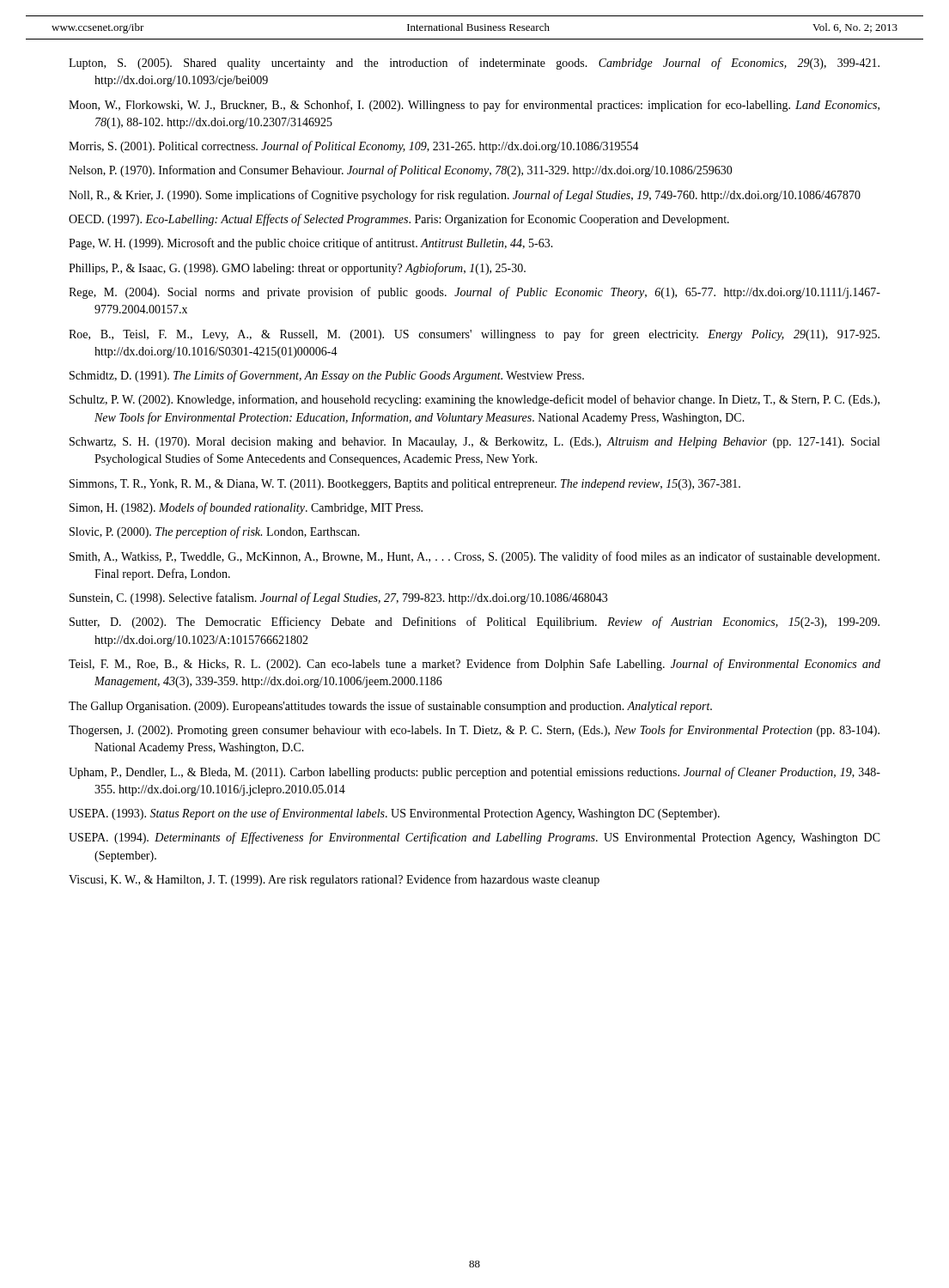
Task: Find the list item that says "Rege, M. (2004). Social norms and private provision"
Action: coord(474,301)
